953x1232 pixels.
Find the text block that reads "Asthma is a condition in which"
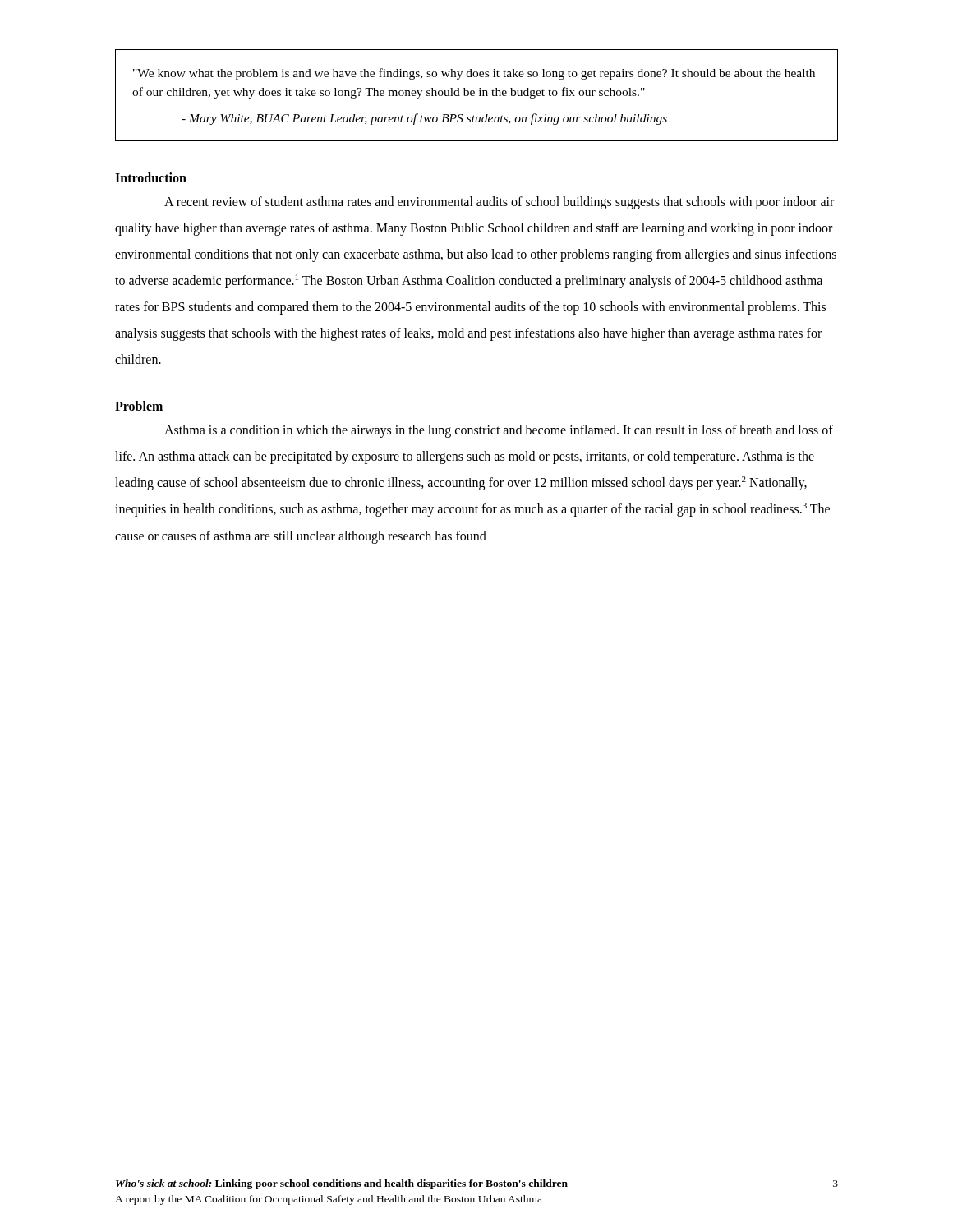(x=476, y=483)
